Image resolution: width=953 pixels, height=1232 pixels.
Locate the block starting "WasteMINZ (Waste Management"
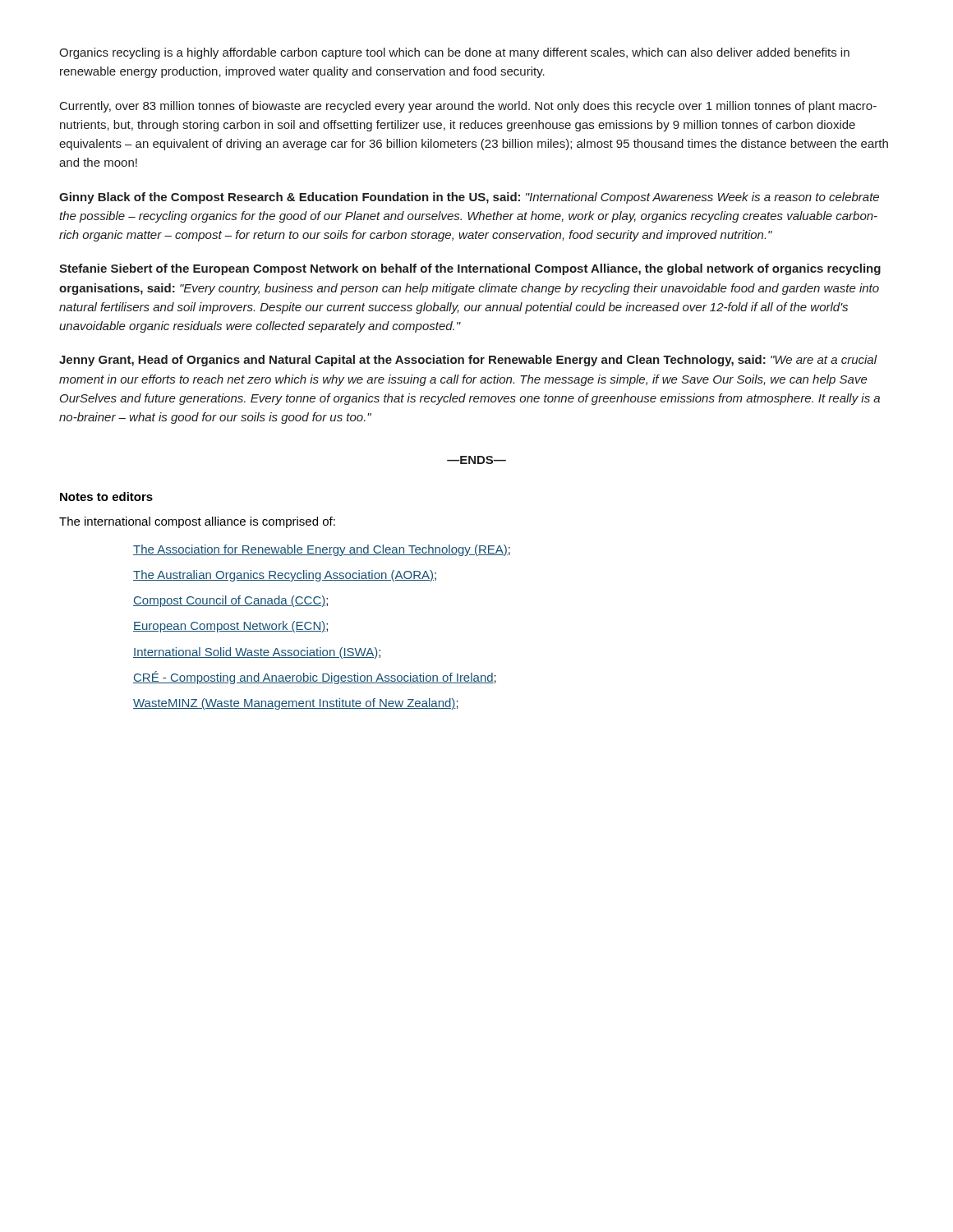point(296,703)
